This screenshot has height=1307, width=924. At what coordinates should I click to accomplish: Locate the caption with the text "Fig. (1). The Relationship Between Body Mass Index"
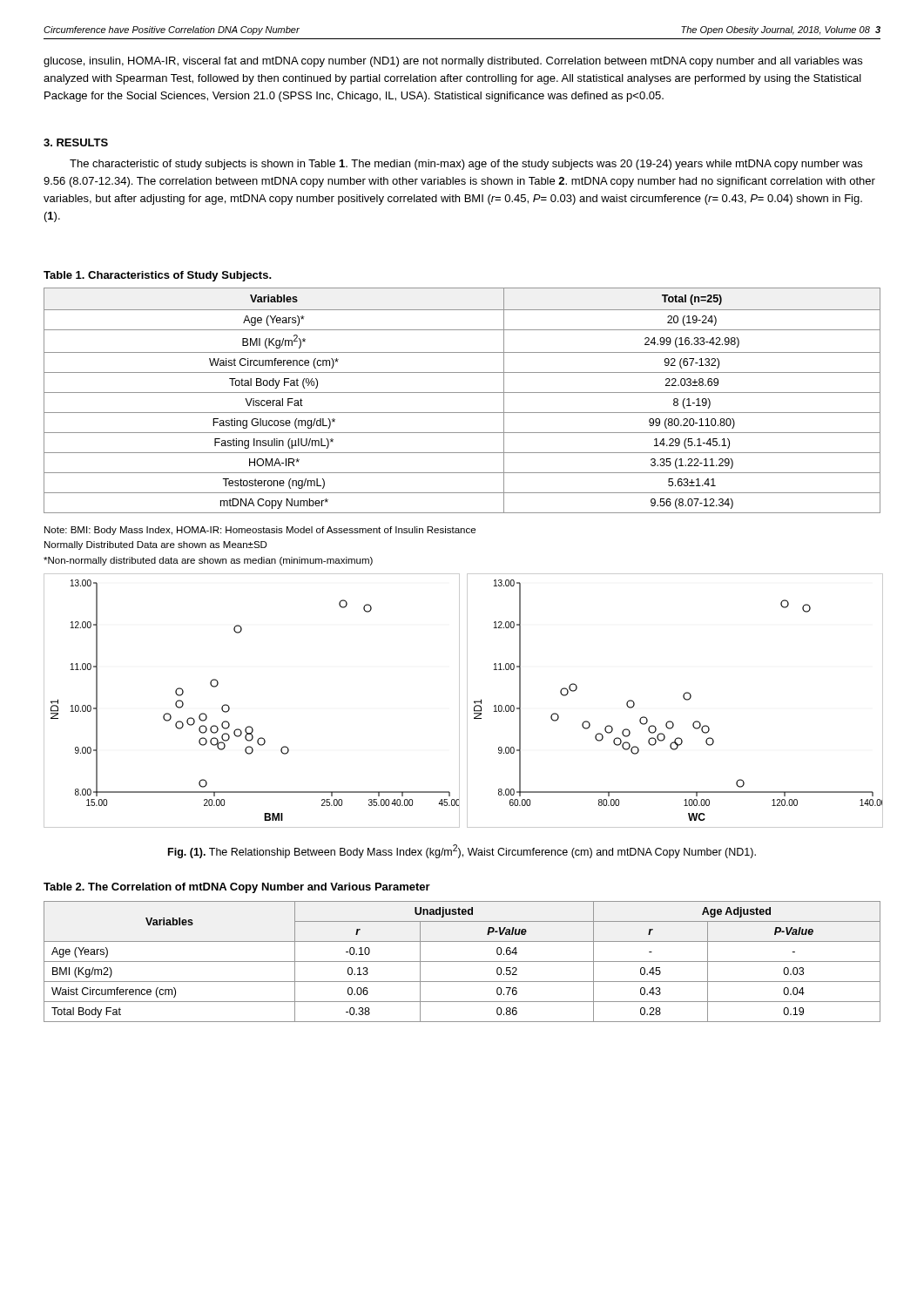point(462,851)
